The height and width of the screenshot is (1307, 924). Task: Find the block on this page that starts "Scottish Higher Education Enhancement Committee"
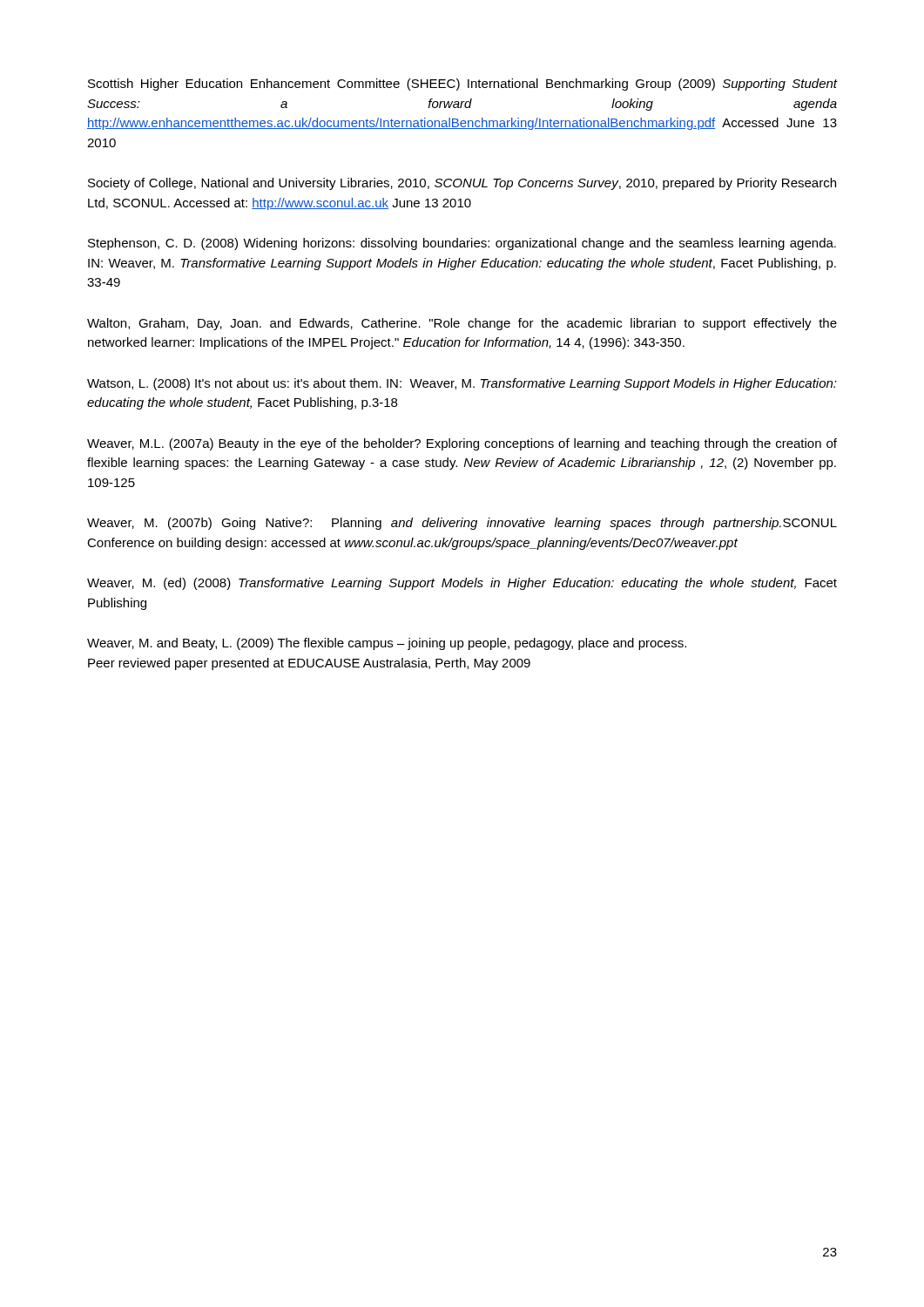(462, 113)
